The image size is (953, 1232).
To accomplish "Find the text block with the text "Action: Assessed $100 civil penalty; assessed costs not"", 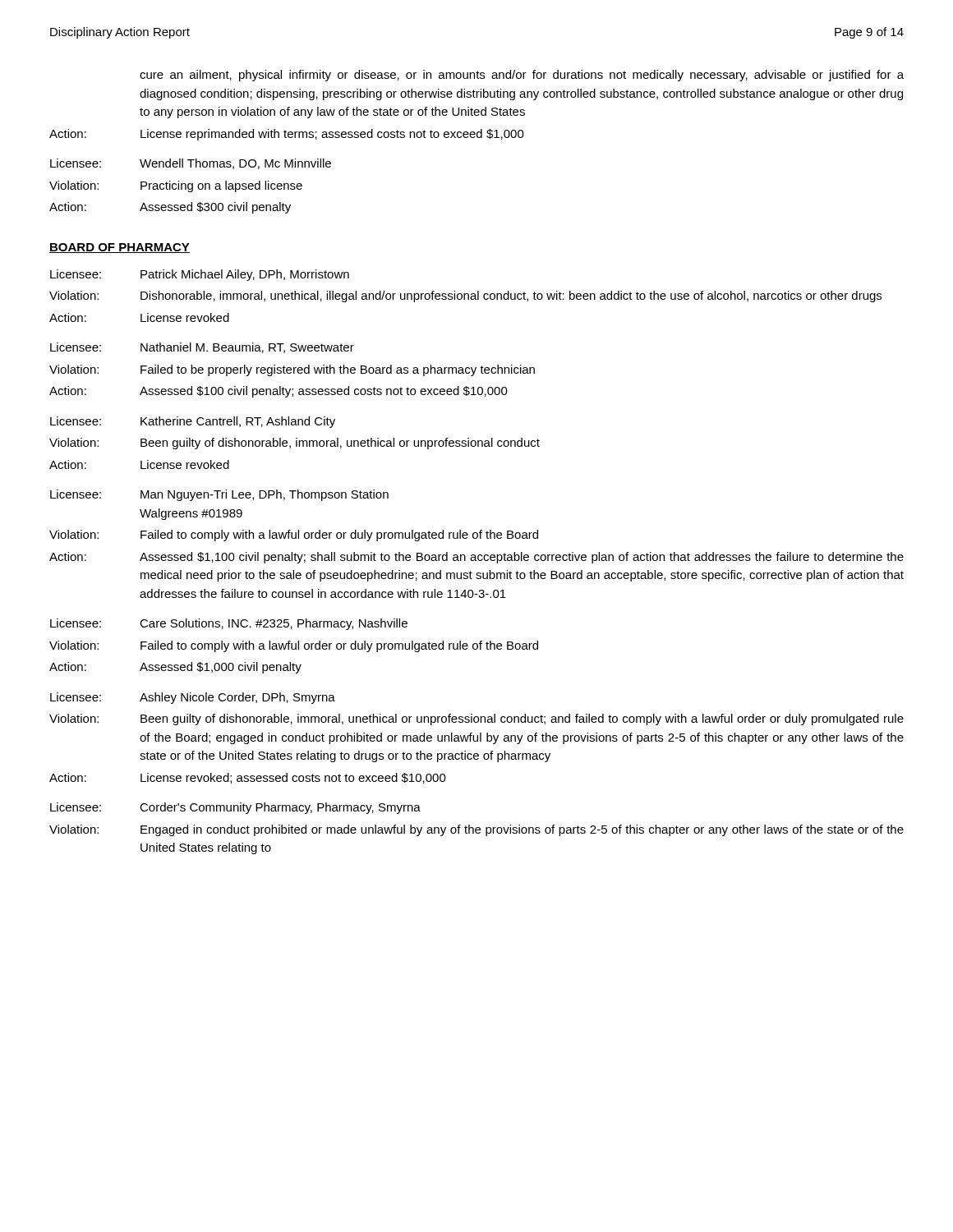I will click(476, 391).
